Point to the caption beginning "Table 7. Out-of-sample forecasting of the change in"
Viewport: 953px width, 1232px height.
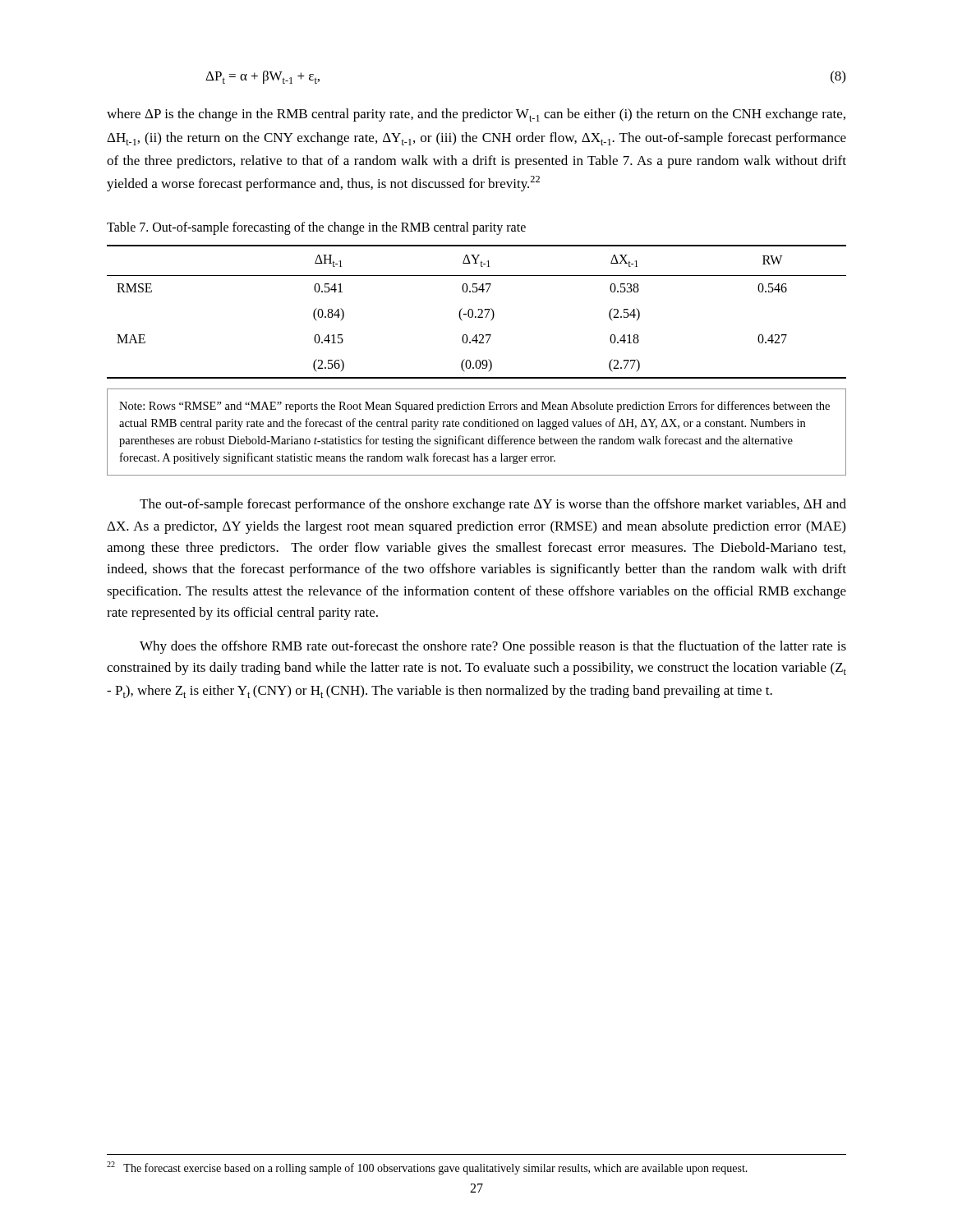[316, 227]
